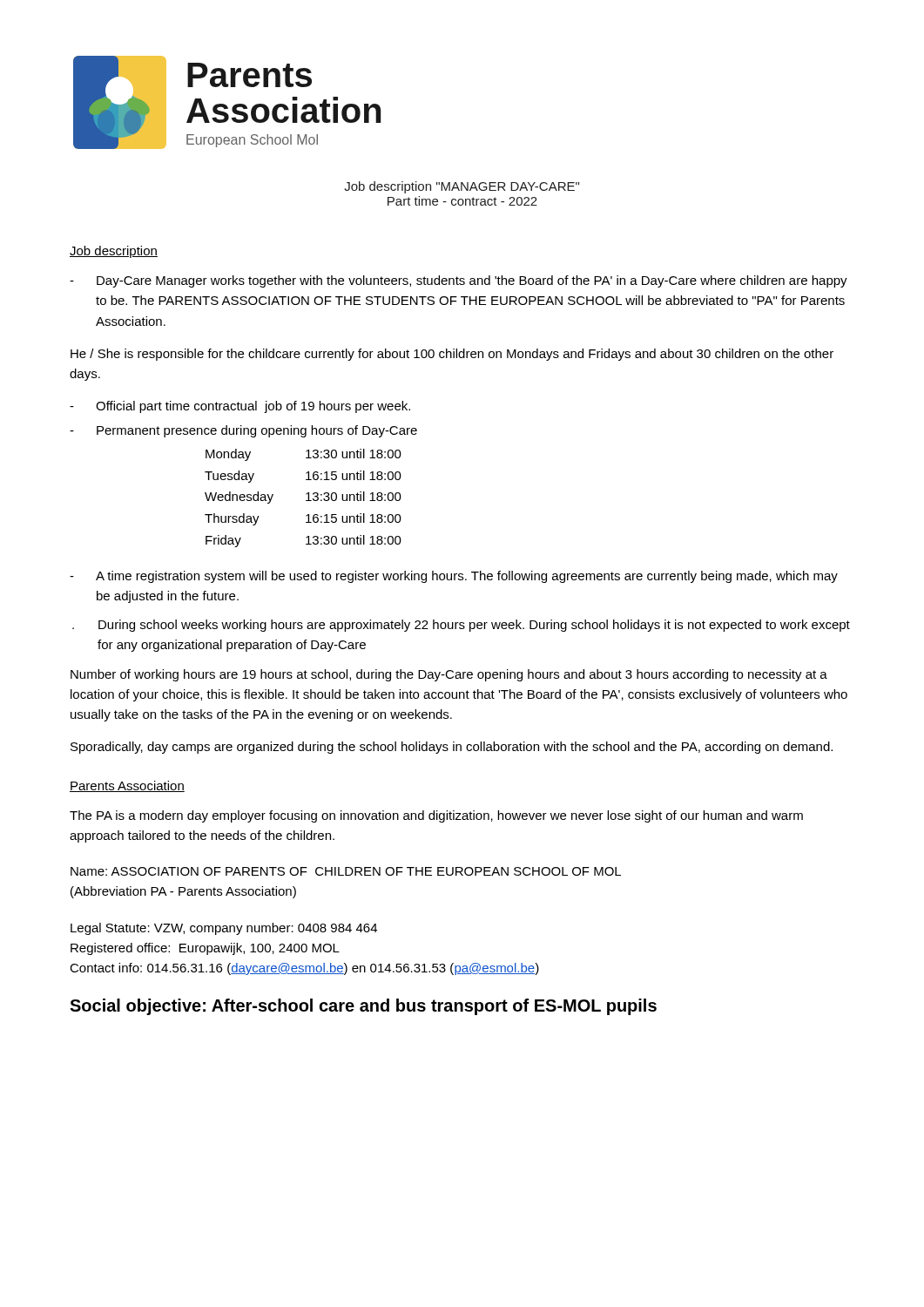This screenshot has width=924, height=1307.
Task: Click on the list item with the text ". During school weeks working hours are approximately"
Action: pos(462,635)
